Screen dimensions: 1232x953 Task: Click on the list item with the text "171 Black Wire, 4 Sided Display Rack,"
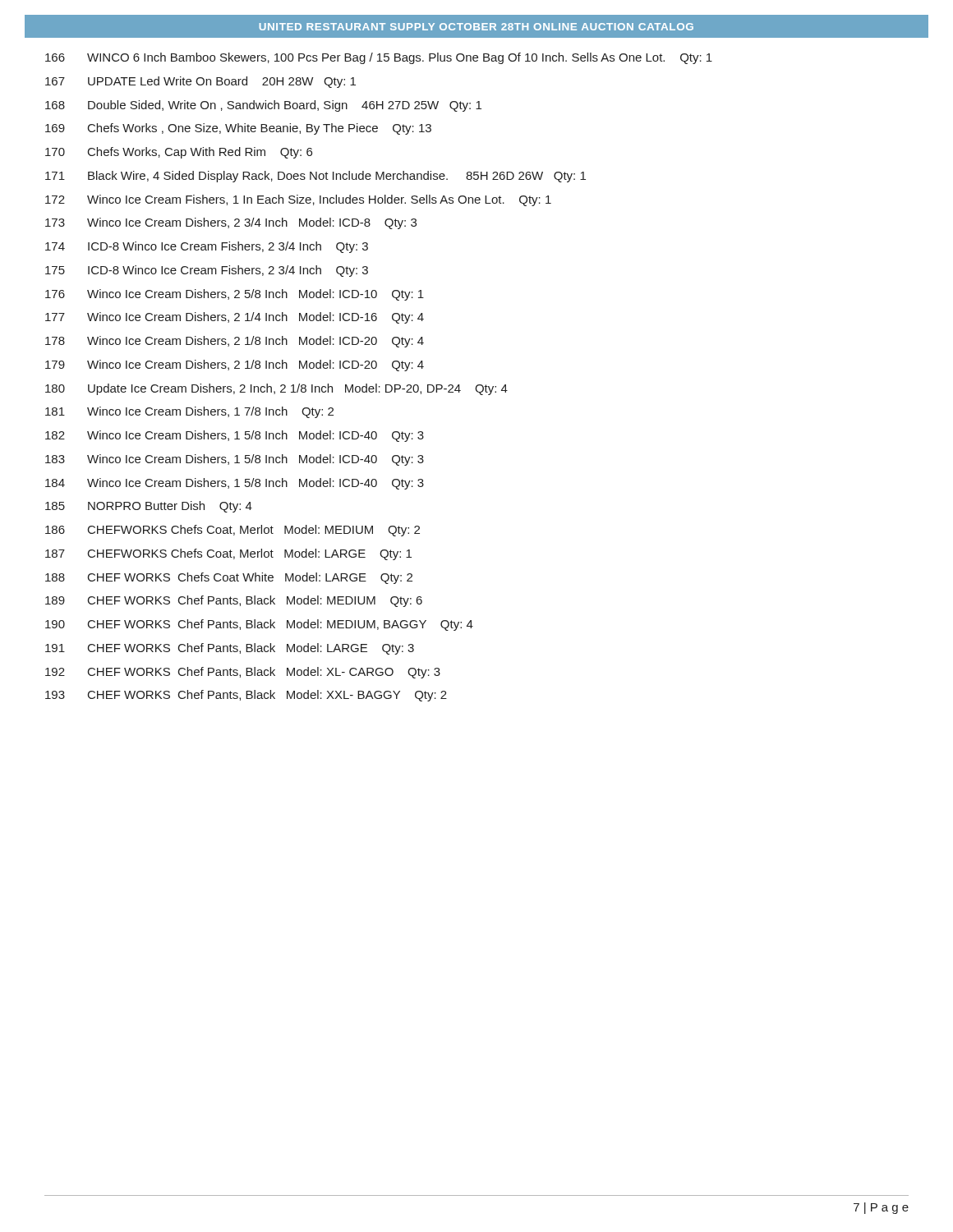point(315,175)
